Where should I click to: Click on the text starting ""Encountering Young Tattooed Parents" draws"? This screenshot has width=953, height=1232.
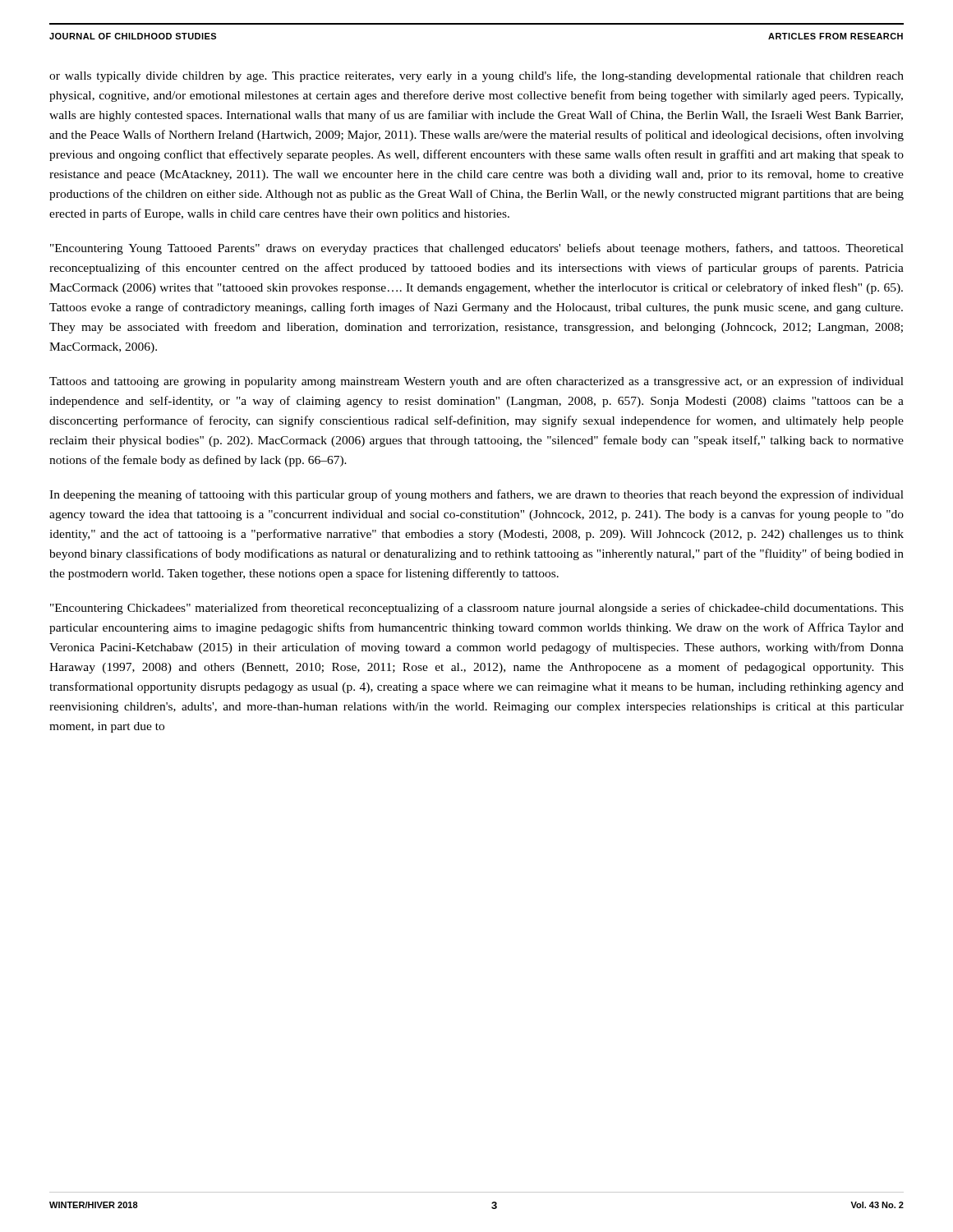[476, 297]
